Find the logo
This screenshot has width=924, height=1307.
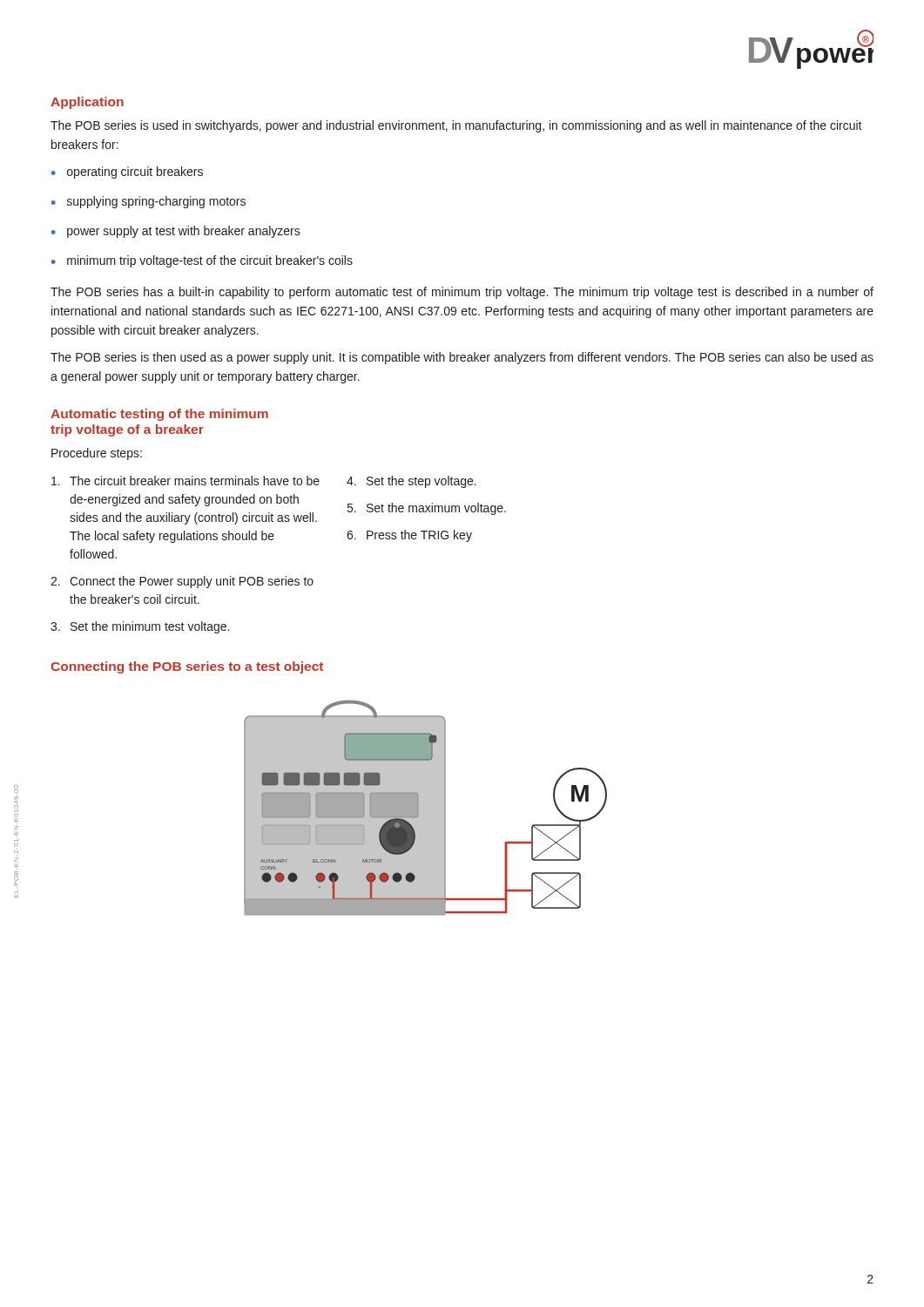(x=809, y=49)
